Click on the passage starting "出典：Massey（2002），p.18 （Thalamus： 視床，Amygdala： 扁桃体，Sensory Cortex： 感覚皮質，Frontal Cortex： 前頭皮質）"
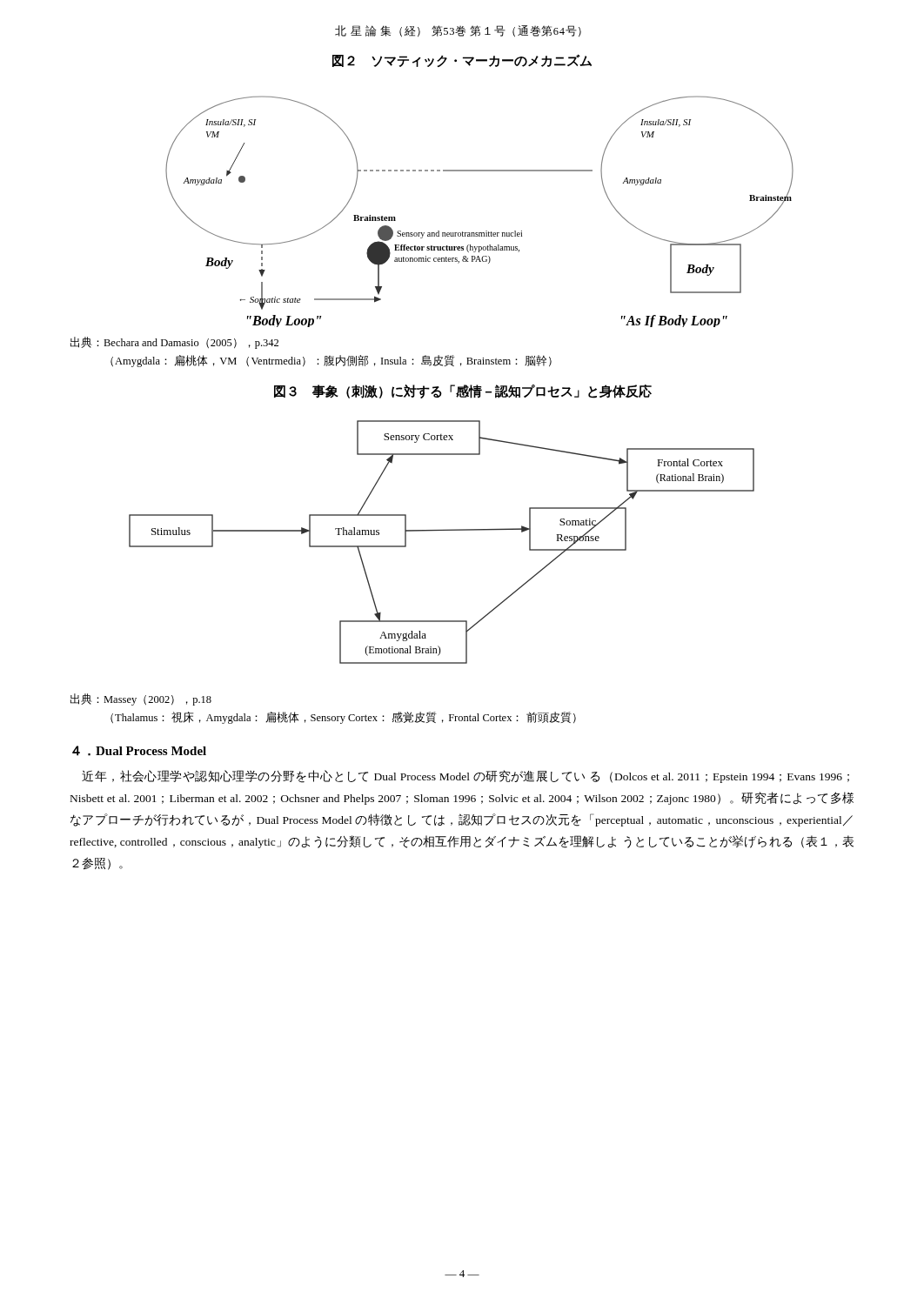 (x=326, y=708)
